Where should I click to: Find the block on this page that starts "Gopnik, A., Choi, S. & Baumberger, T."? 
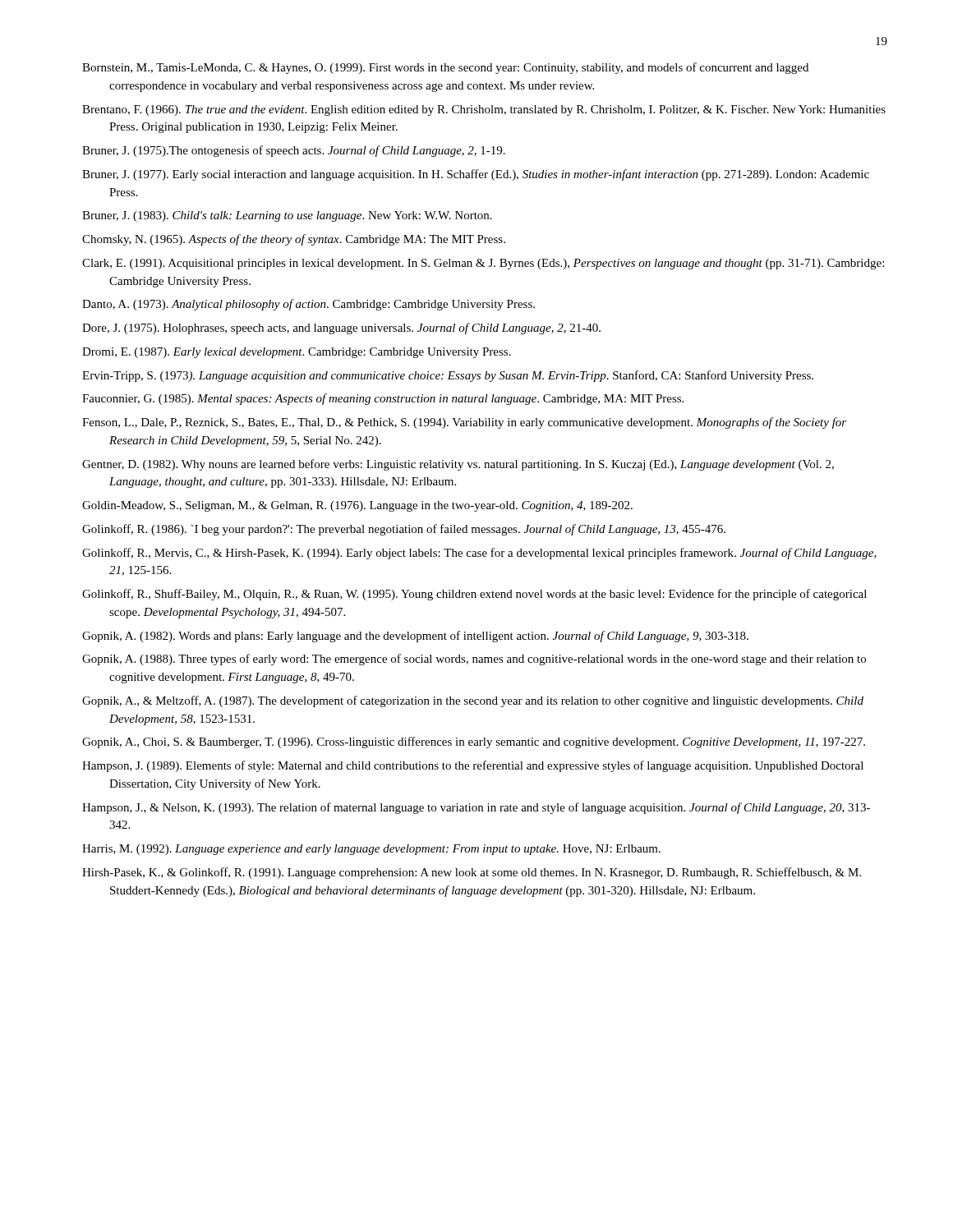474,742
